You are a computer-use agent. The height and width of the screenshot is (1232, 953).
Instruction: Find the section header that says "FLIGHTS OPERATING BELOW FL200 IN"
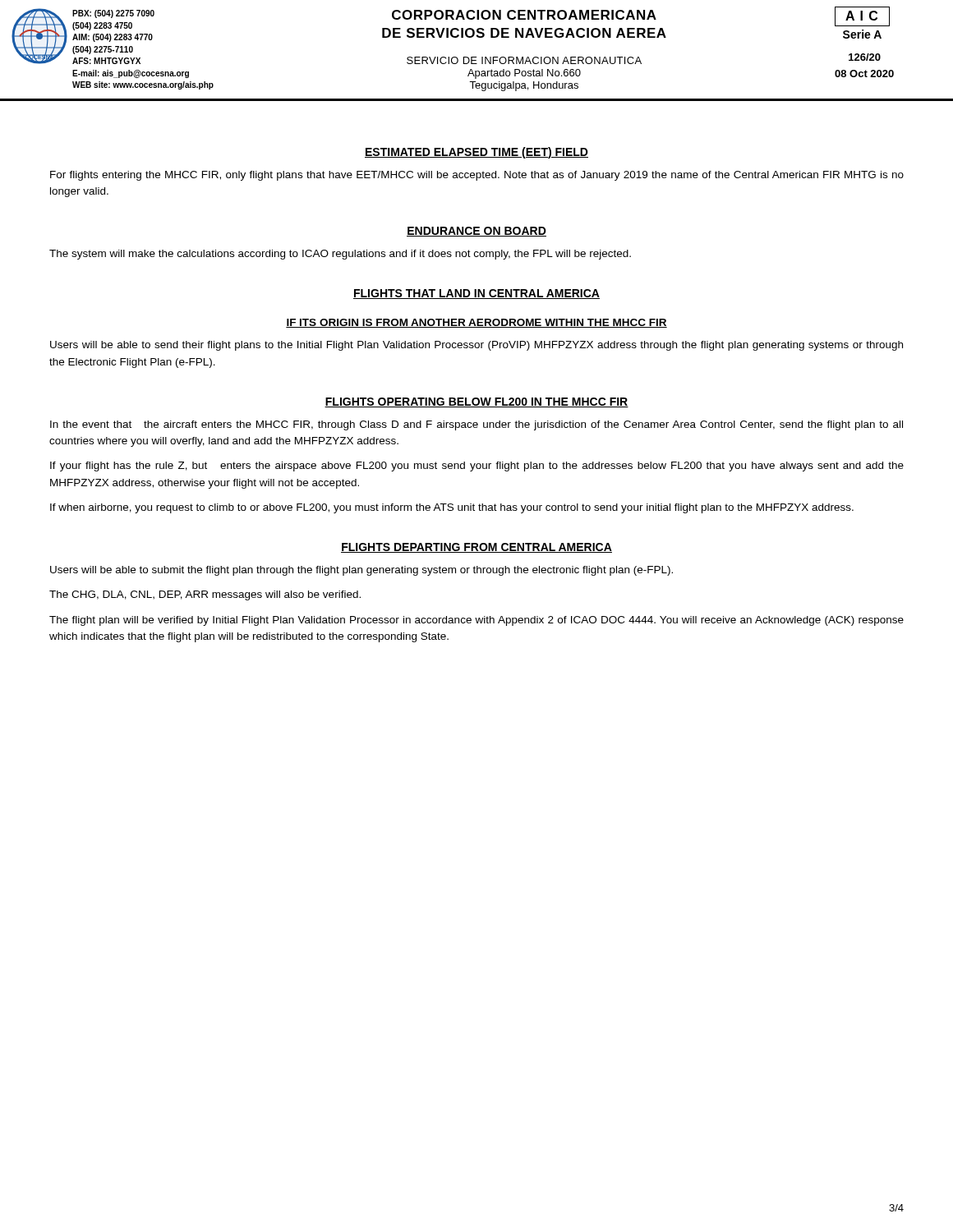(x=476, y=401)
